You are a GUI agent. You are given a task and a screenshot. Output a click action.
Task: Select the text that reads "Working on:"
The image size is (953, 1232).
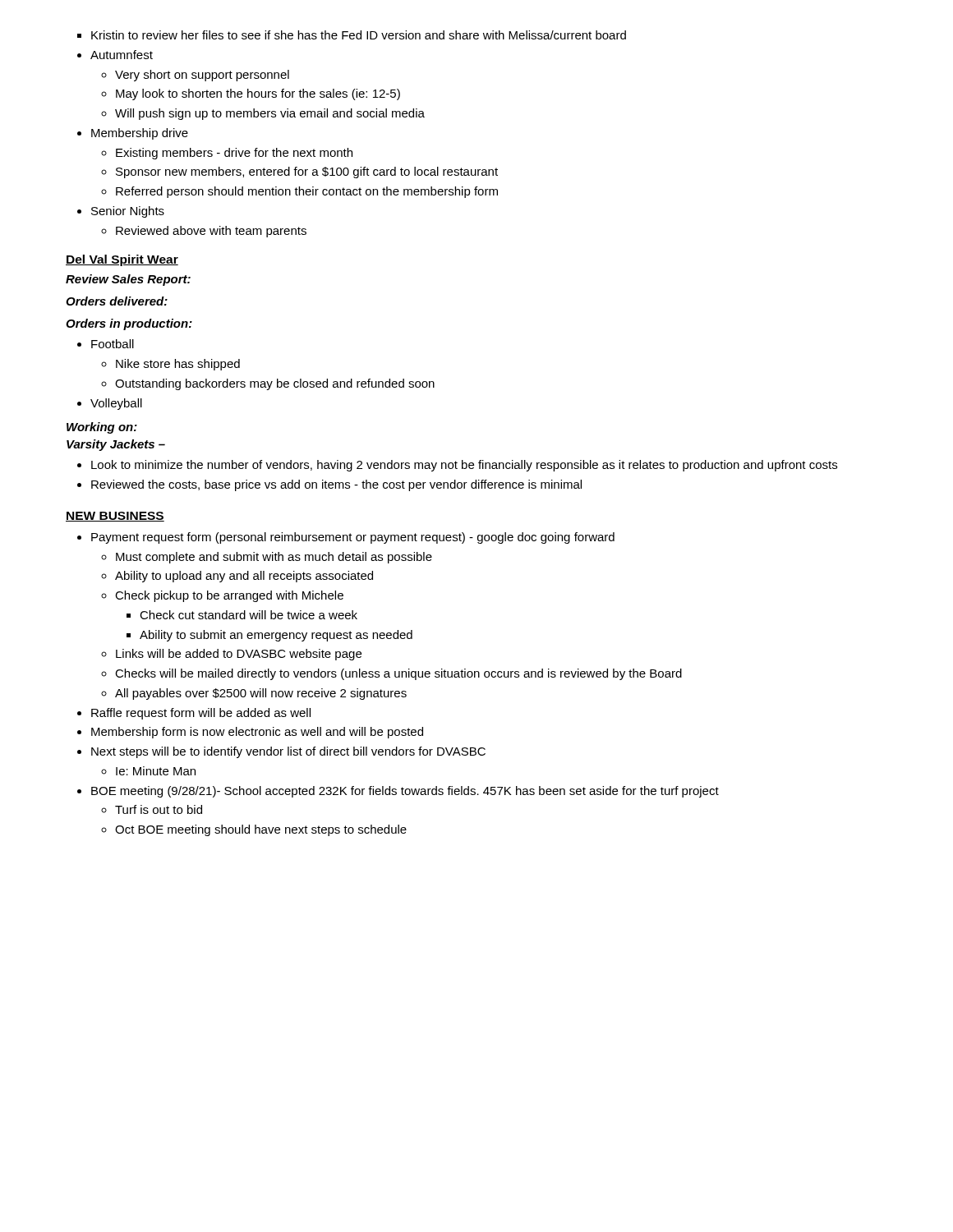102,428
